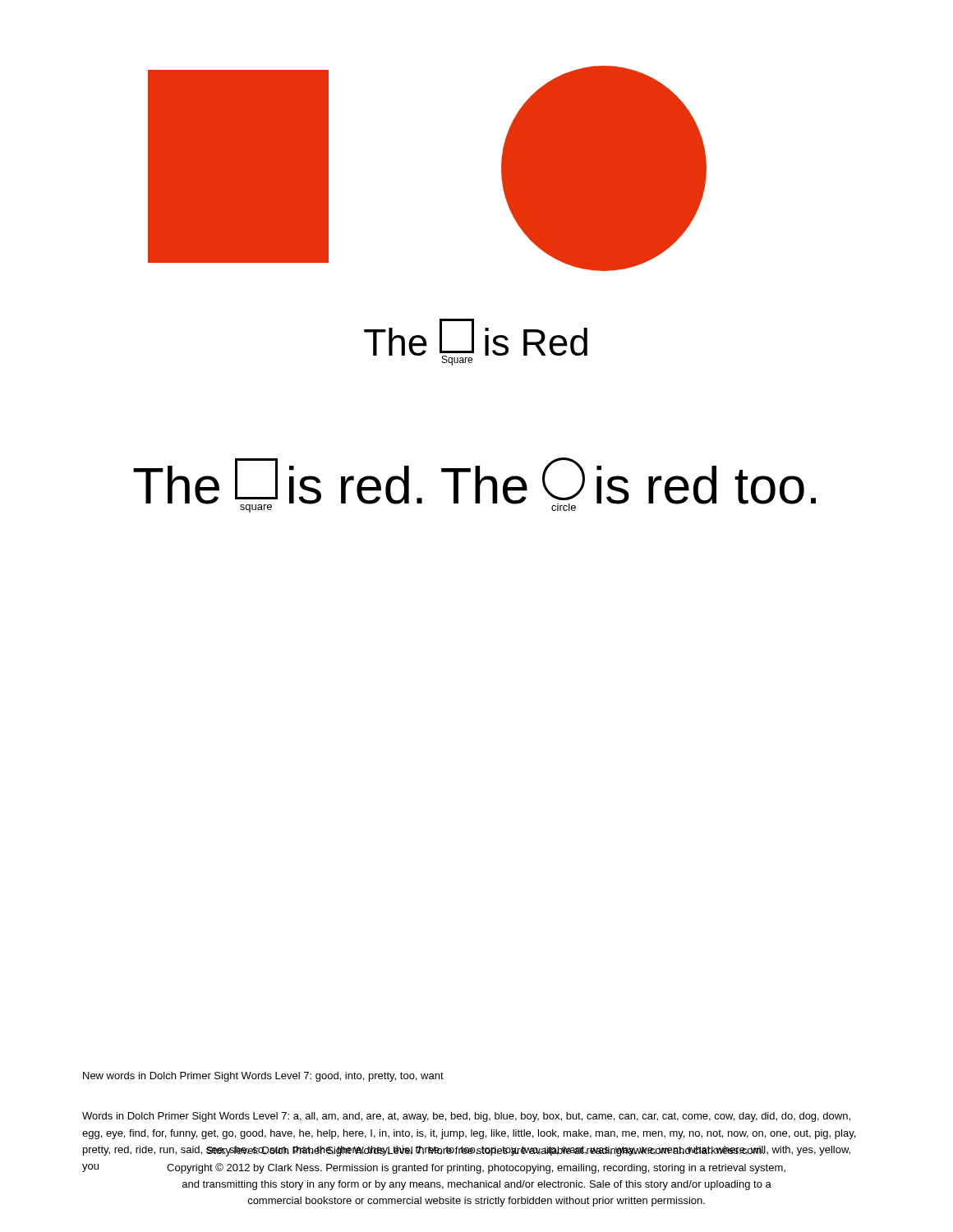953x1232 pixels.
Task: Select the illustration
Action: click(476, 168)
